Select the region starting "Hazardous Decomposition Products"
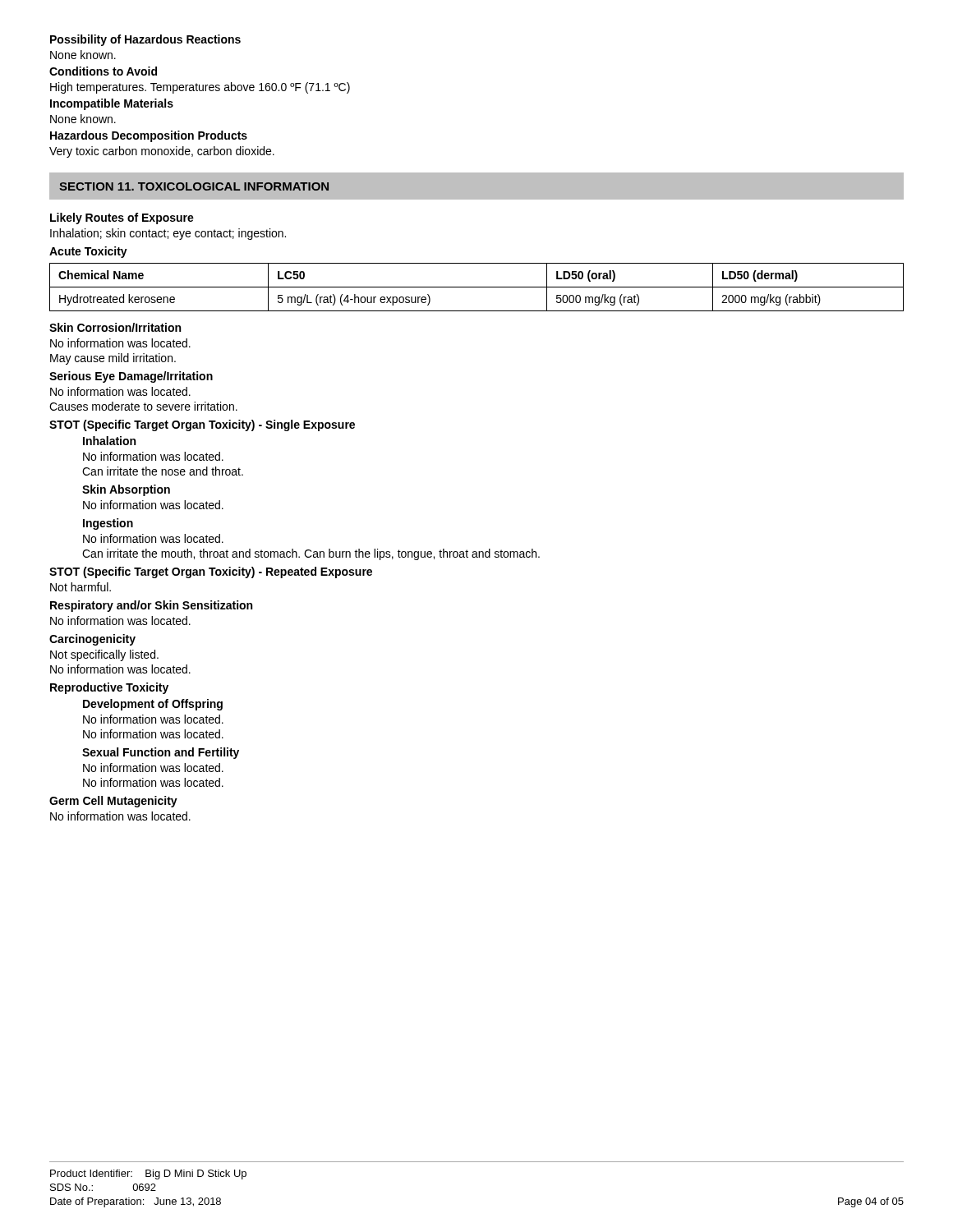Screen dimensions: 1232x953 tap(148, 136)
